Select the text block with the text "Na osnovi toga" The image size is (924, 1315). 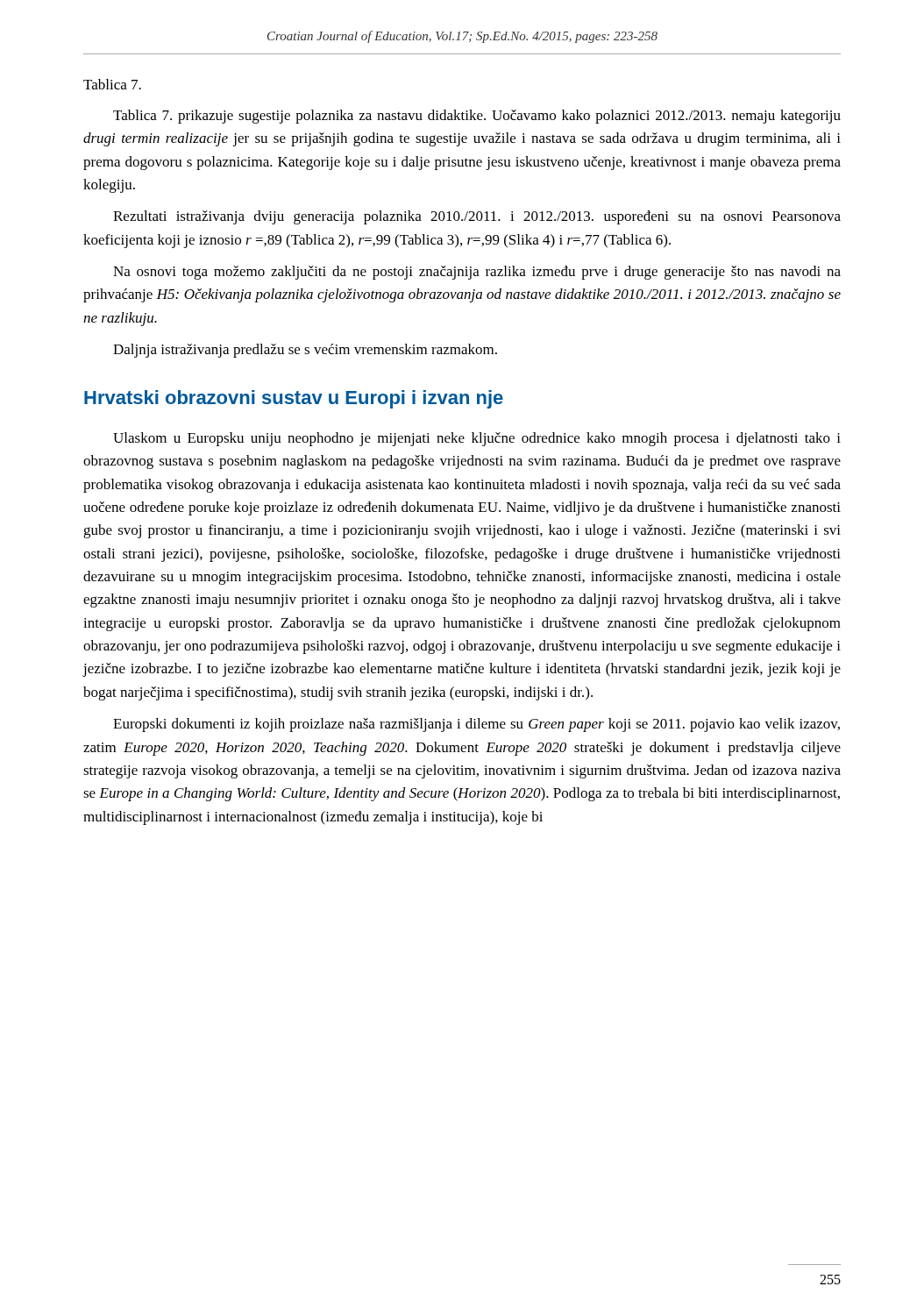point(462,294)
